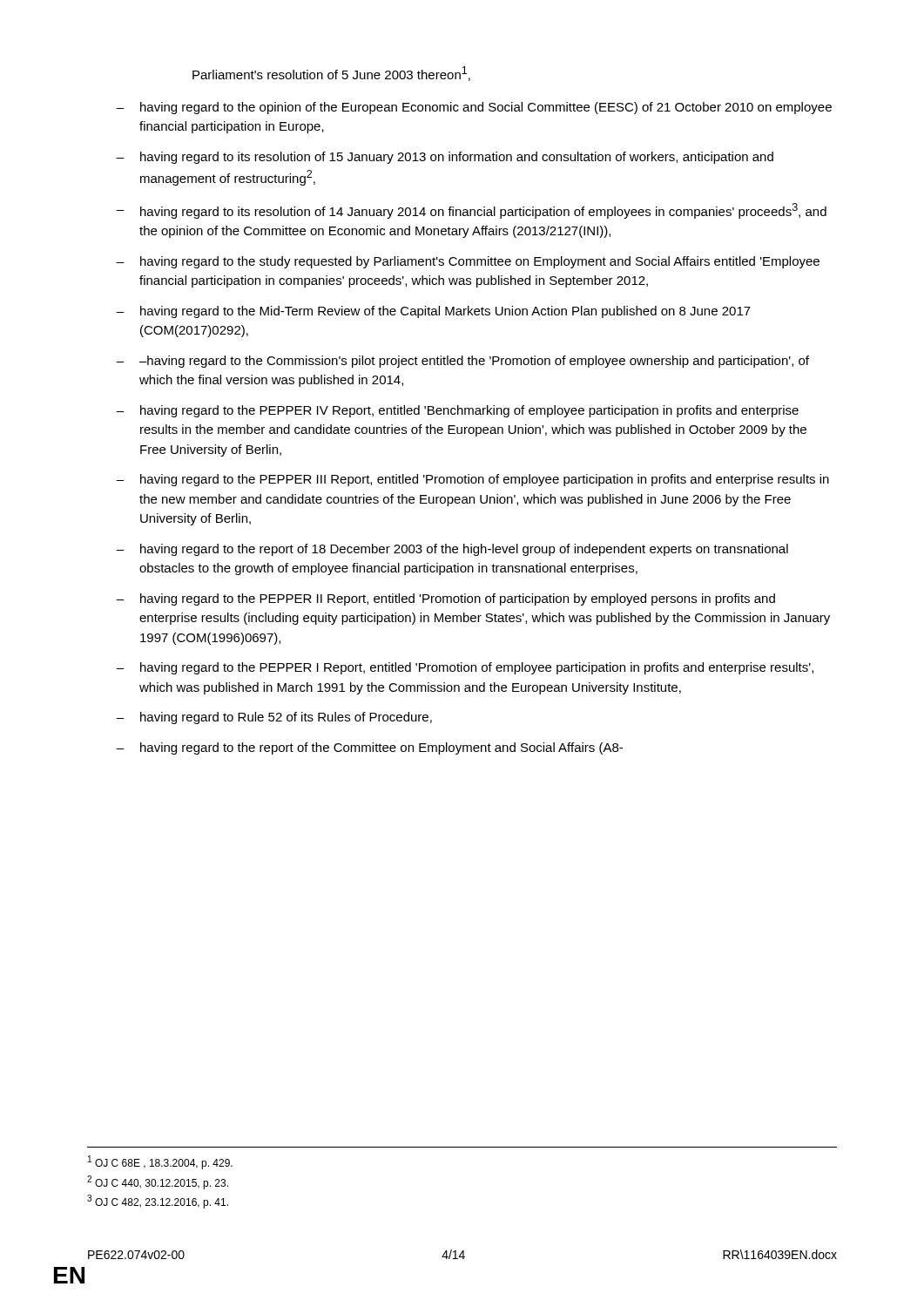Click where it says "2 OJ C 440, 30.12.2015, p. 23."
The width and height of the screenshot is (924, 1307).
click(158, 1182)
